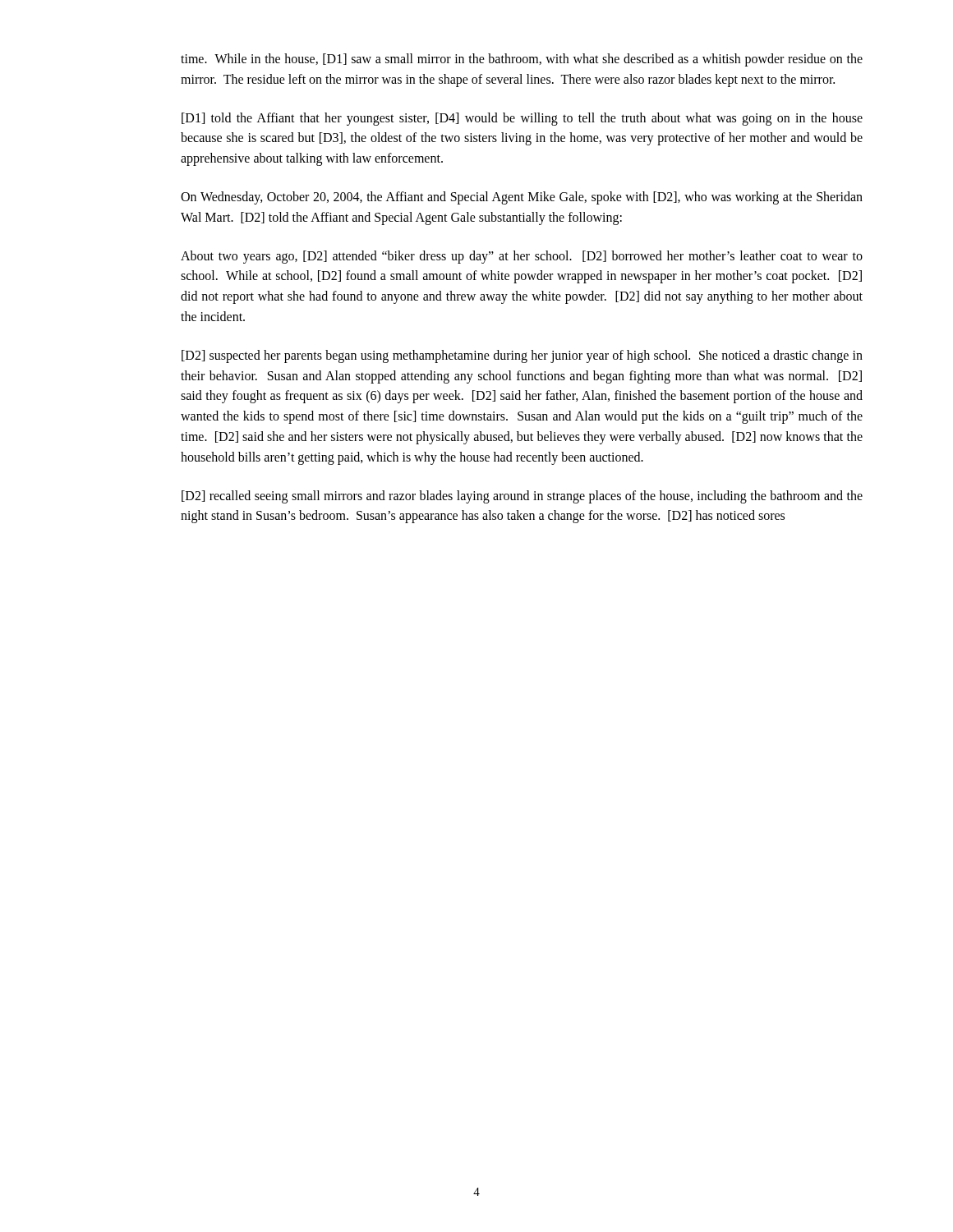953x1232 pixels.
Task: Find the block on this page that starts "[D2] suspected her parents began using methamphetamine"
Action: 522,406
